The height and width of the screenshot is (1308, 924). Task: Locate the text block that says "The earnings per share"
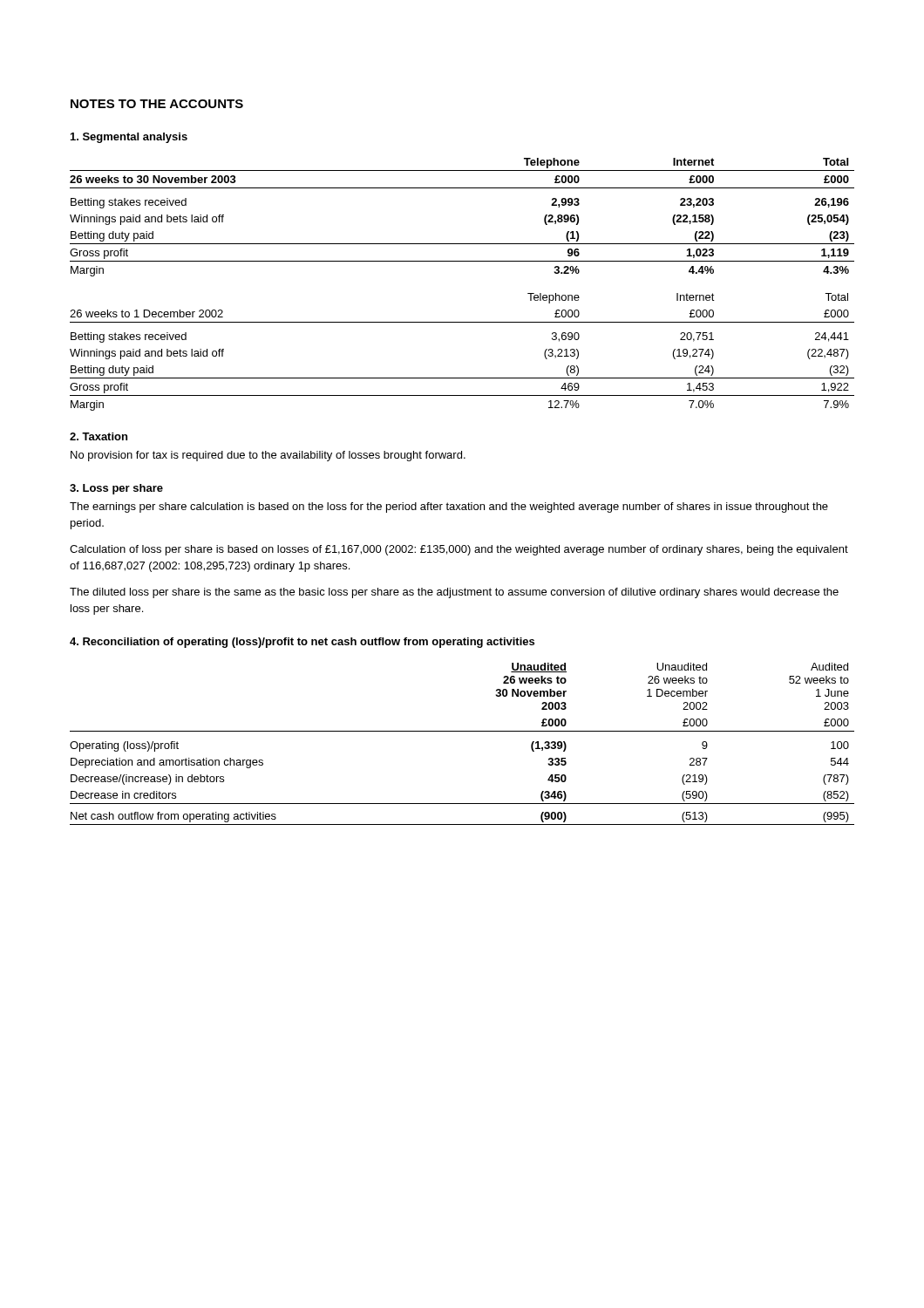[x=449, y=514]
